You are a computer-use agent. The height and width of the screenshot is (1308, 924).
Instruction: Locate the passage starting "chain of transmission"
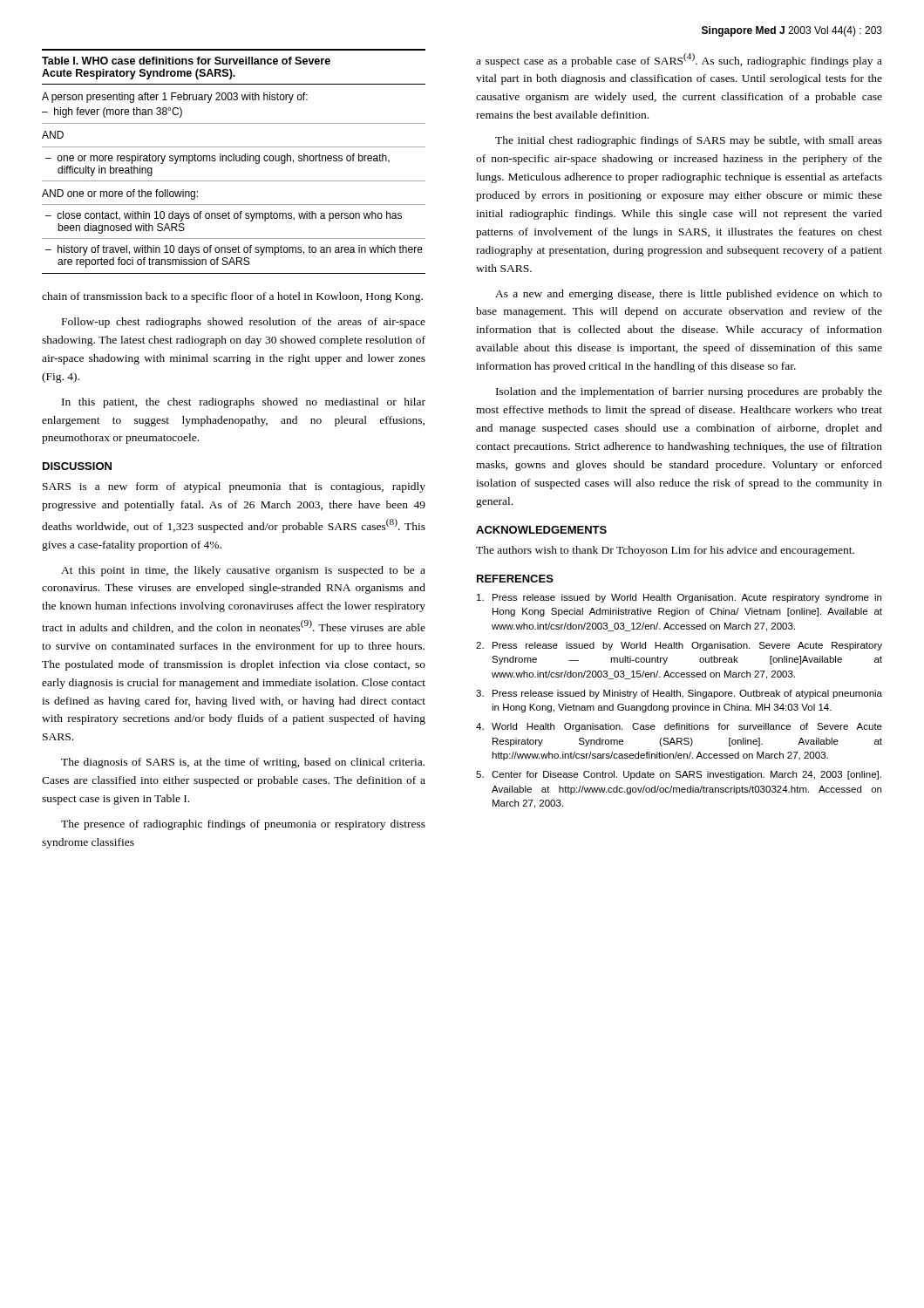[233, 296]
